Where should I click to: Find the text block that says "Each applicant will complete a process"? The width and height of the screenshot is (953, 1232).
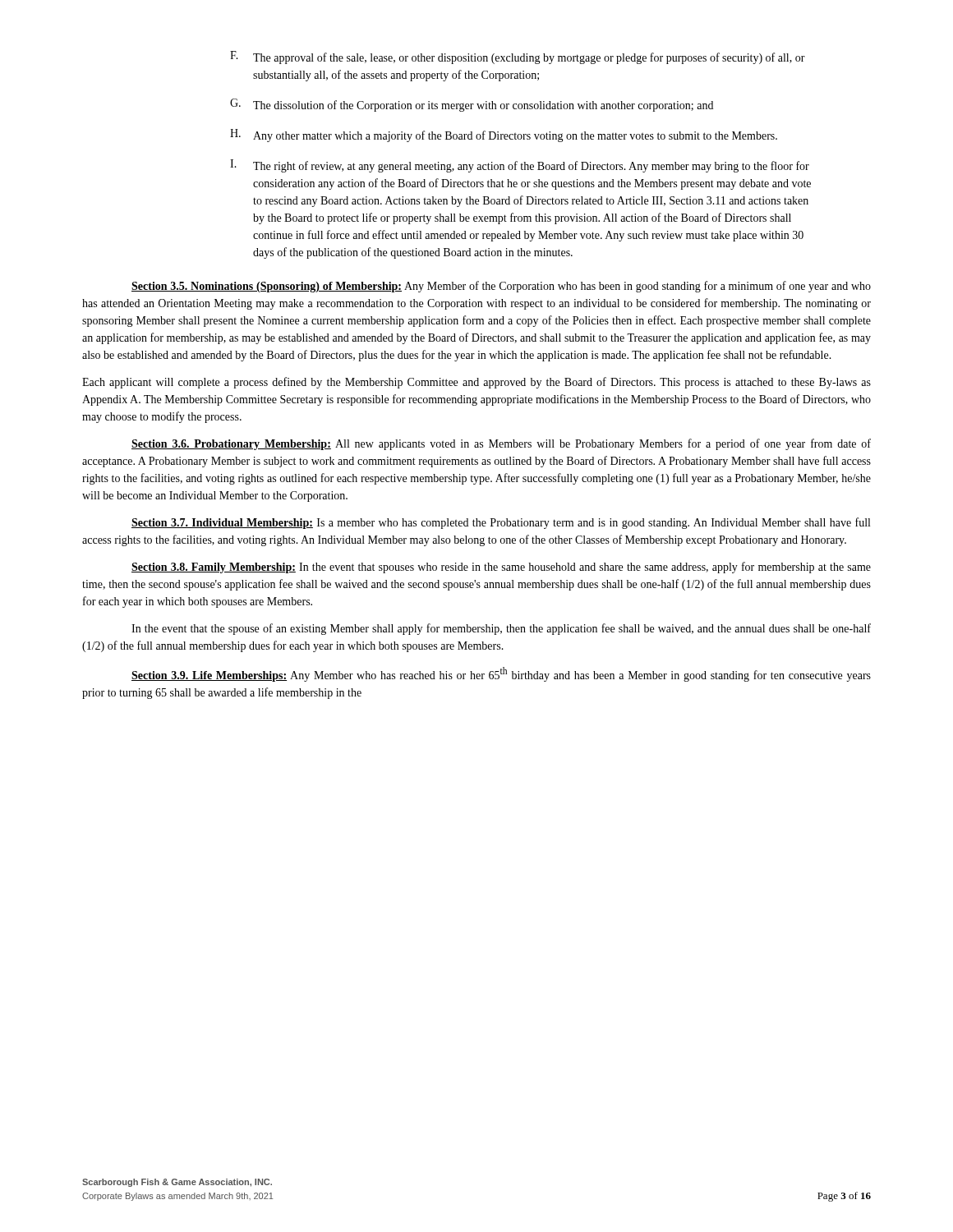pos(476,400)
